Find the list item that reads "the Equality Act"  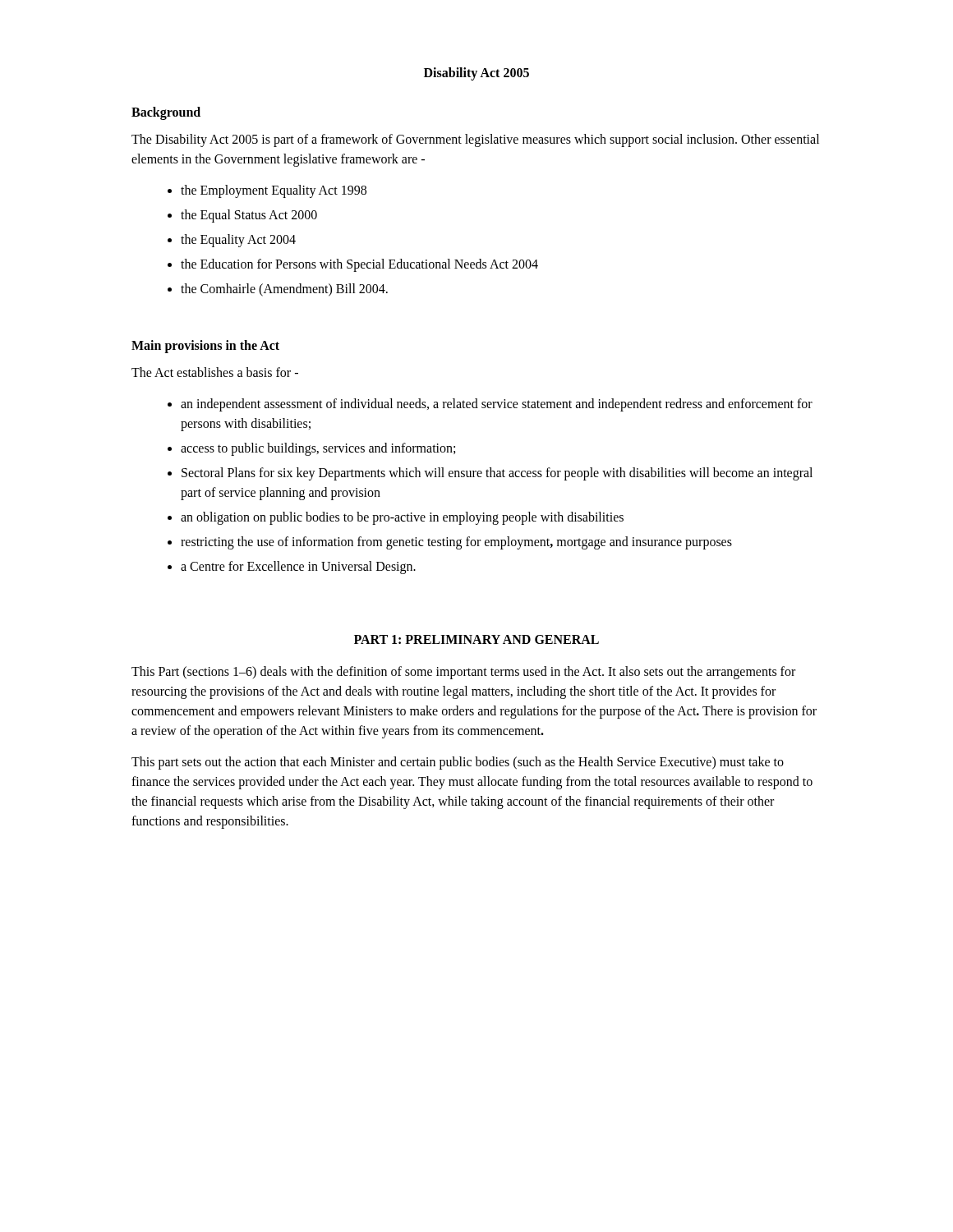[x=238, y=239]
